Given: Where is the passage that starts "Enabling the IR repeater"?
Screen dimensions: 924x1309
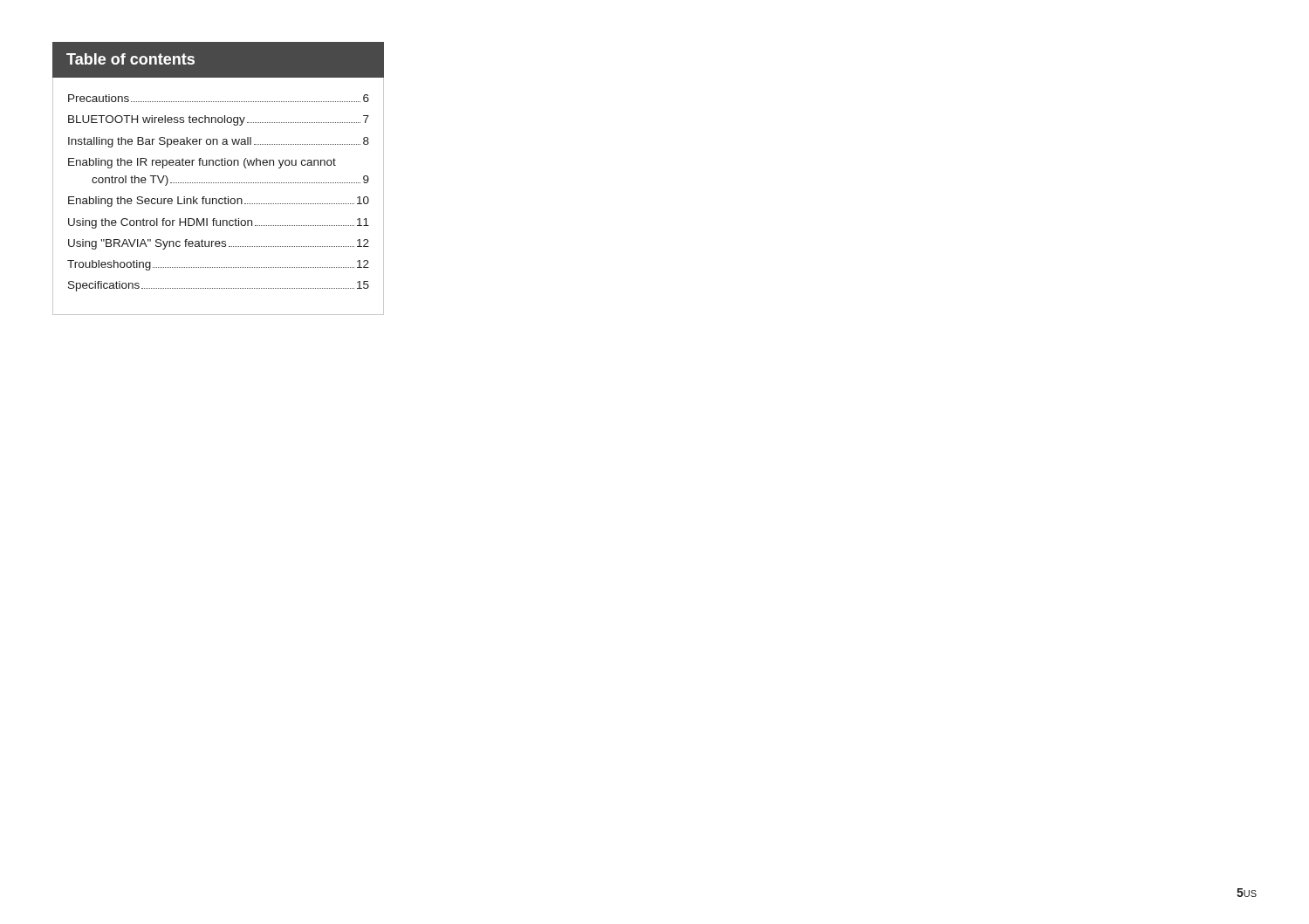Looking at the screenshot, I should click(x=218, y=171).
